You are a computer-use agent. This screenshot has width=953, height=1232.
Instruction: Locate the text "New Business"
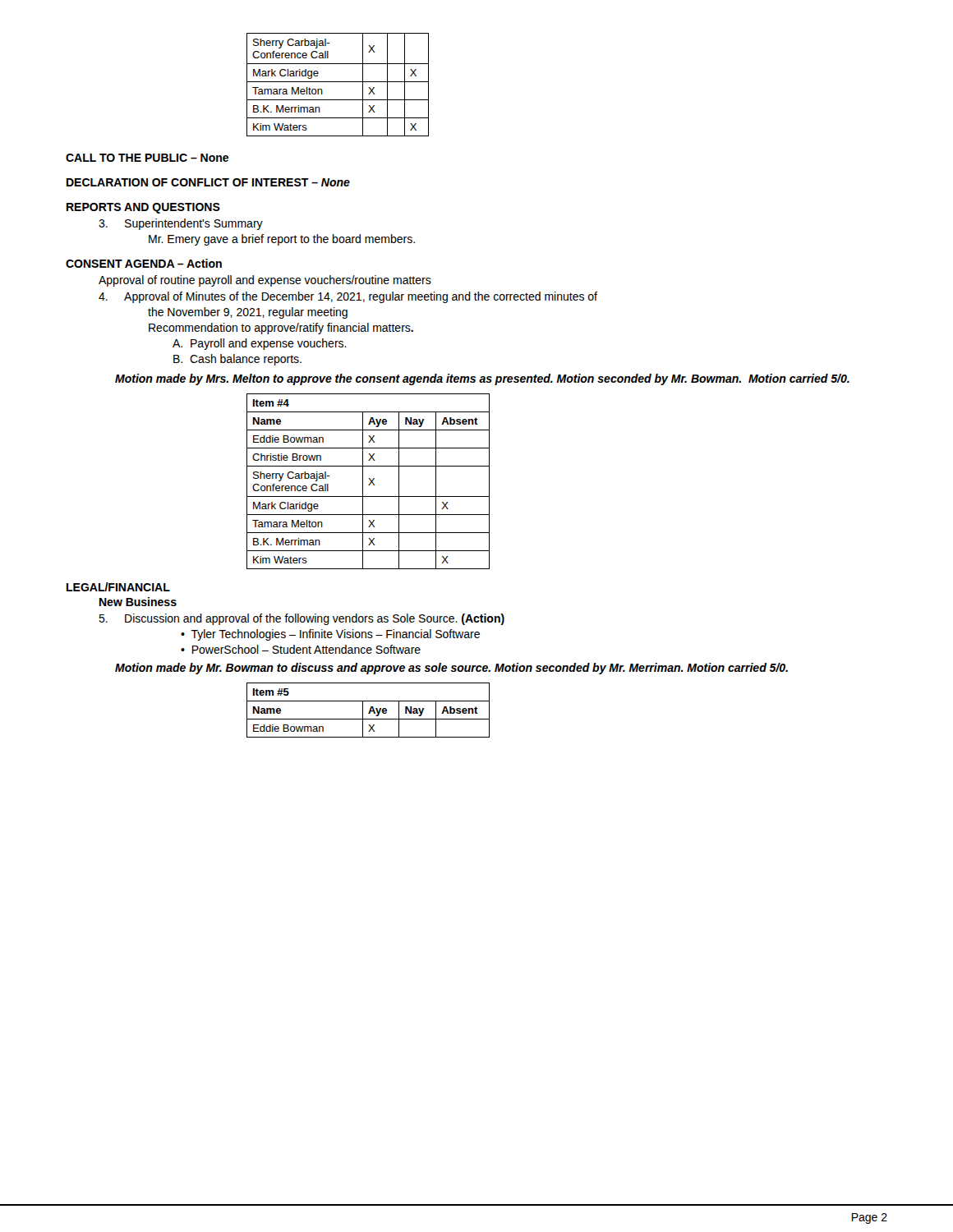point(138,602)
